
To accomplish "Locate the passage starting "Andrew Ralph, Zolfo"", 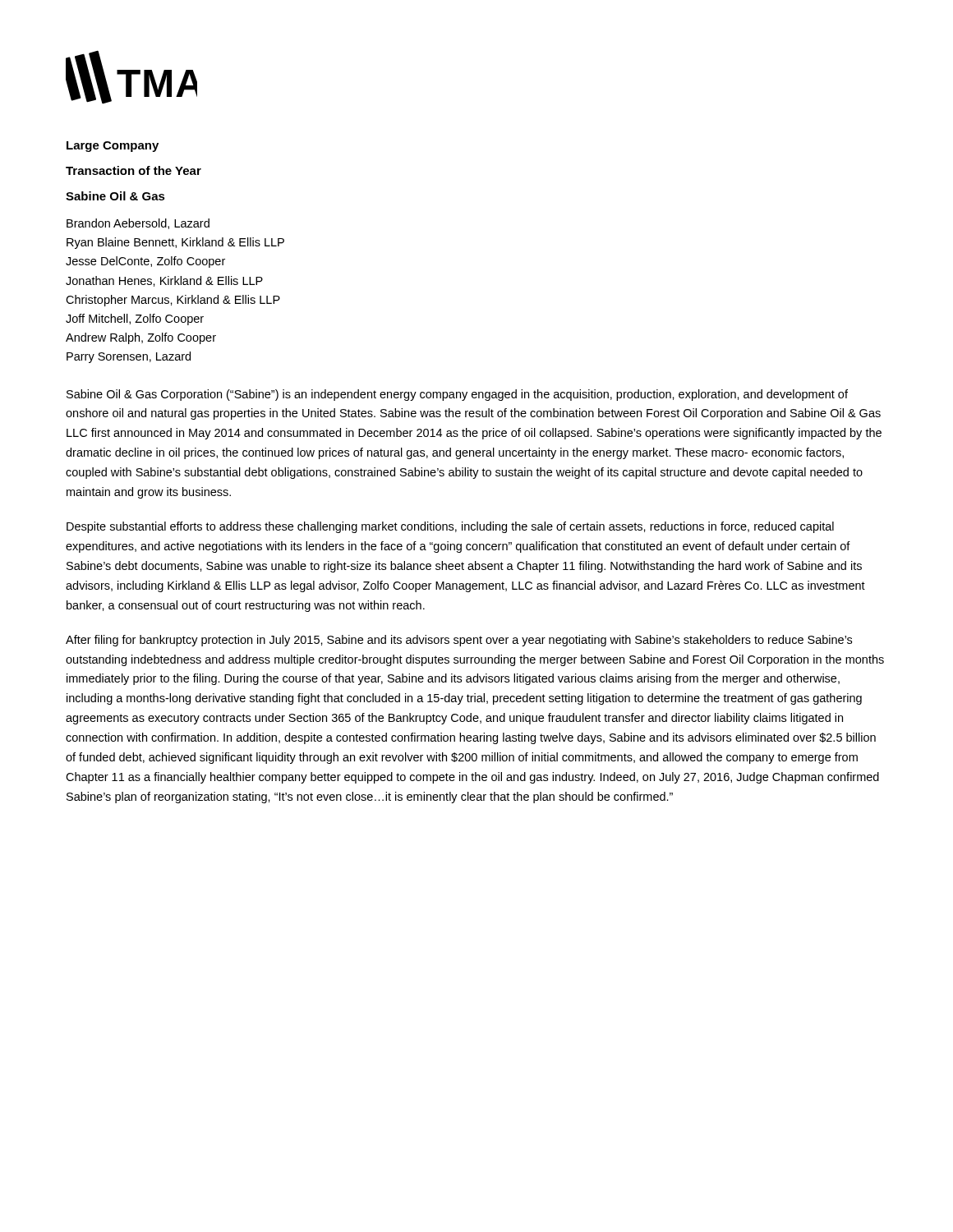I will [x=141, y=338].
